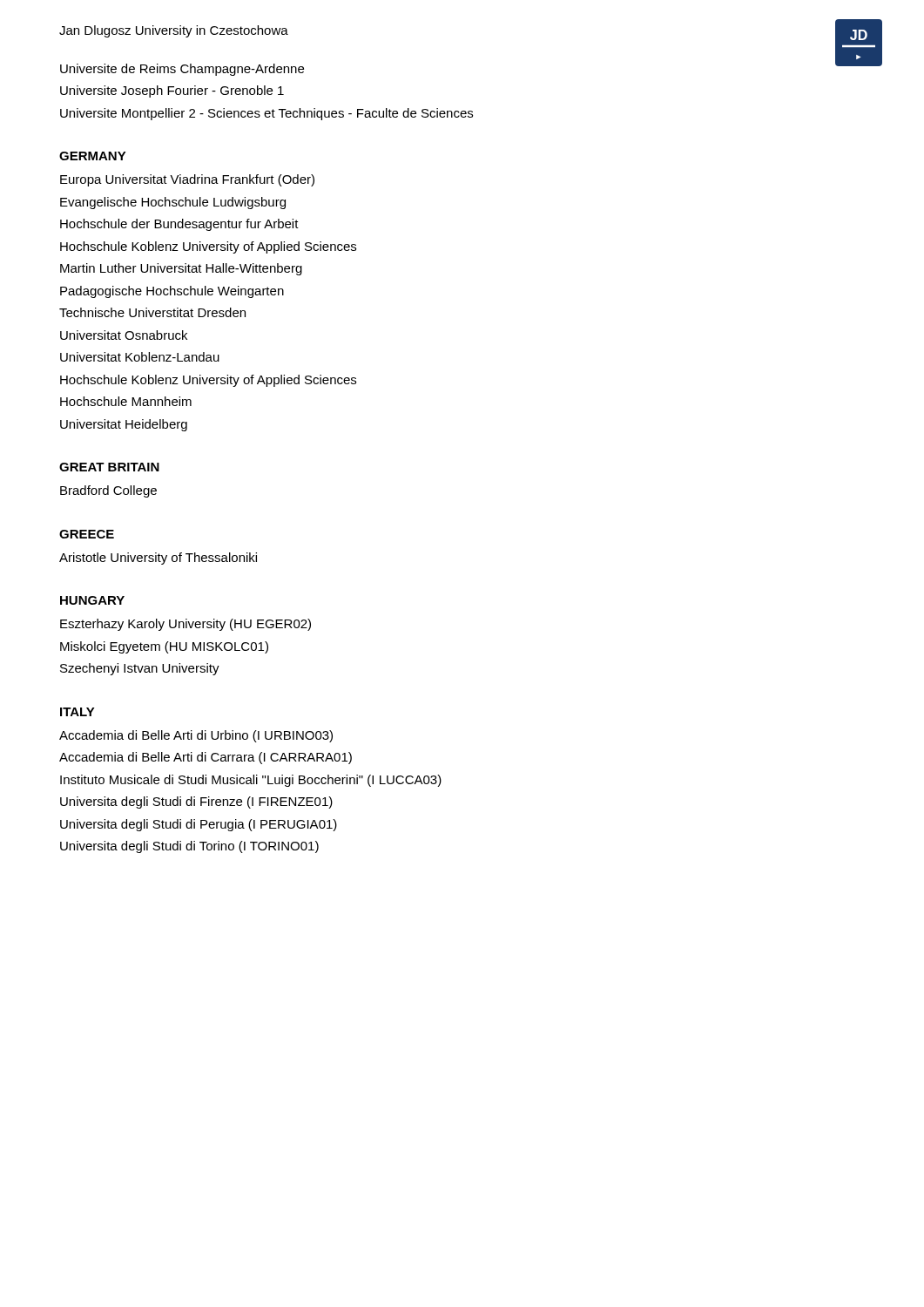Click on the list item that reads "Universita degli Studi di Perugia"
The height and width of the screenshot is (1307, 924).
[x=198, y=823]
